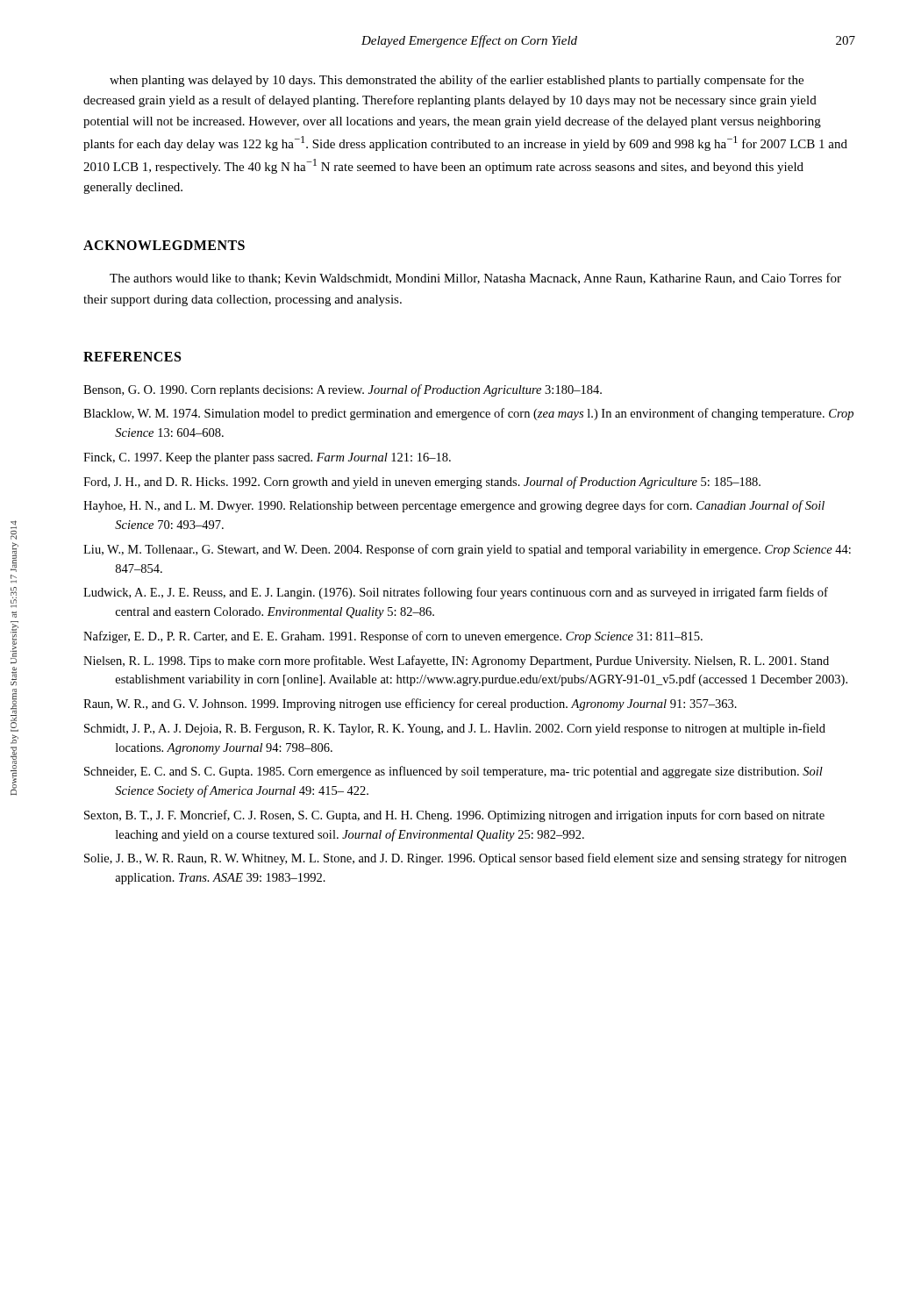Viewport: 921px width, 1316px height.
Task: Navigate to the passage starting "Sexton, B. T.,"
Action: point(454,824)
